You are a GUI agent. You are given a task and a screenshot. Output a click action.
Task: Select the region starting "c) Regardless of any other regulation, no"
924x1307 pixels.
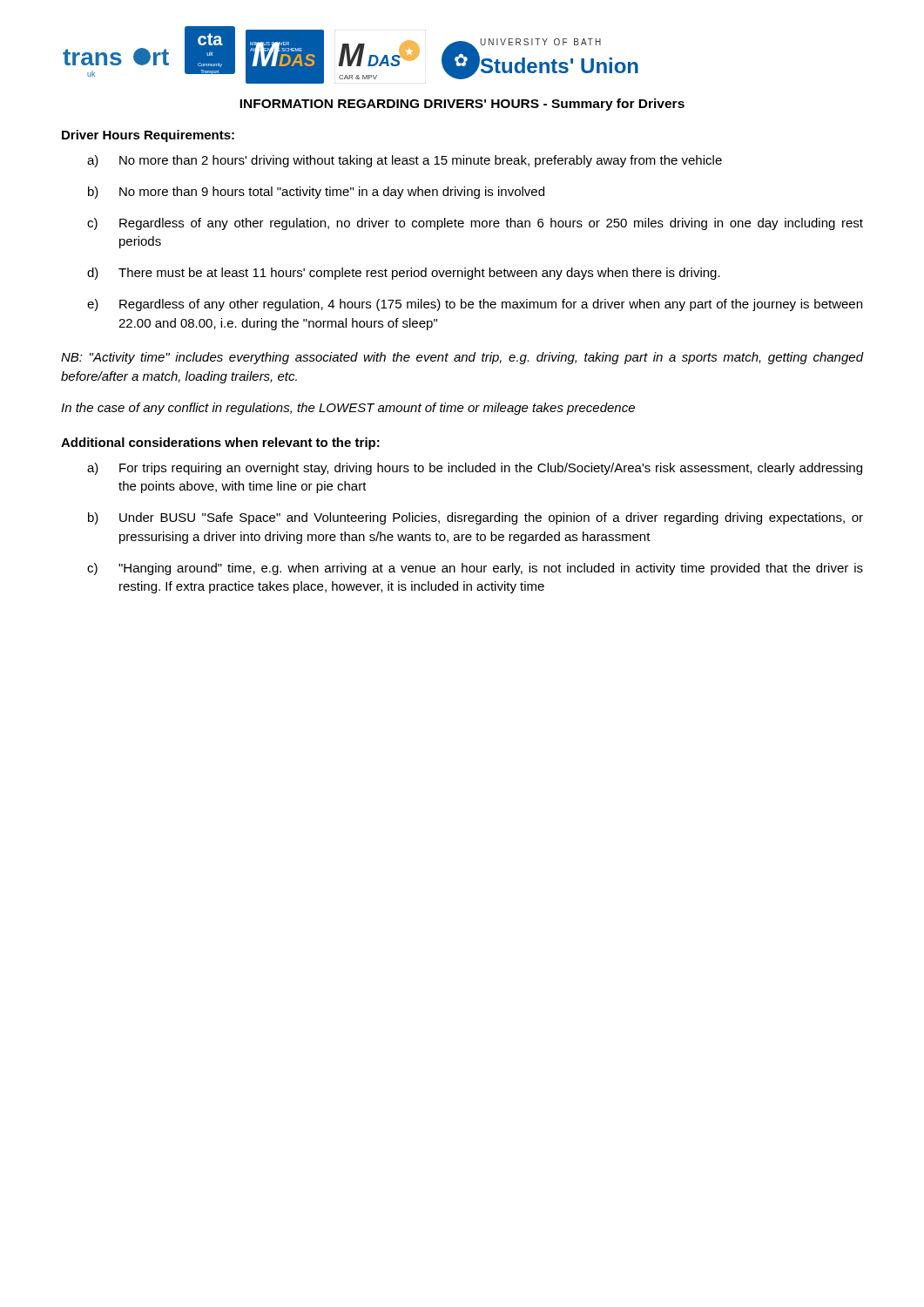pyautogui.click(x=462, y=232)
